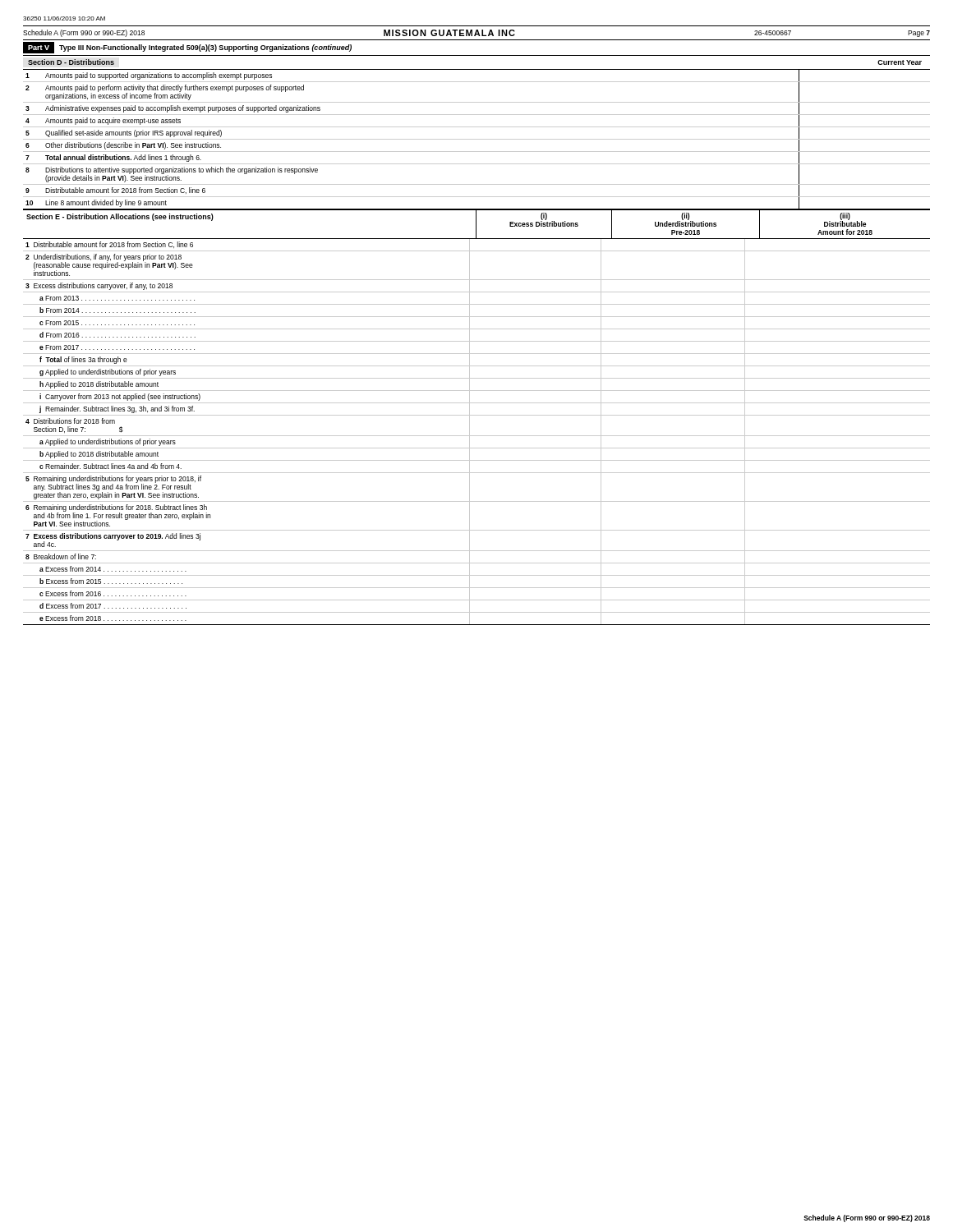Click on the table containing "Other distributions (describe"

click(x=476, y=140)
